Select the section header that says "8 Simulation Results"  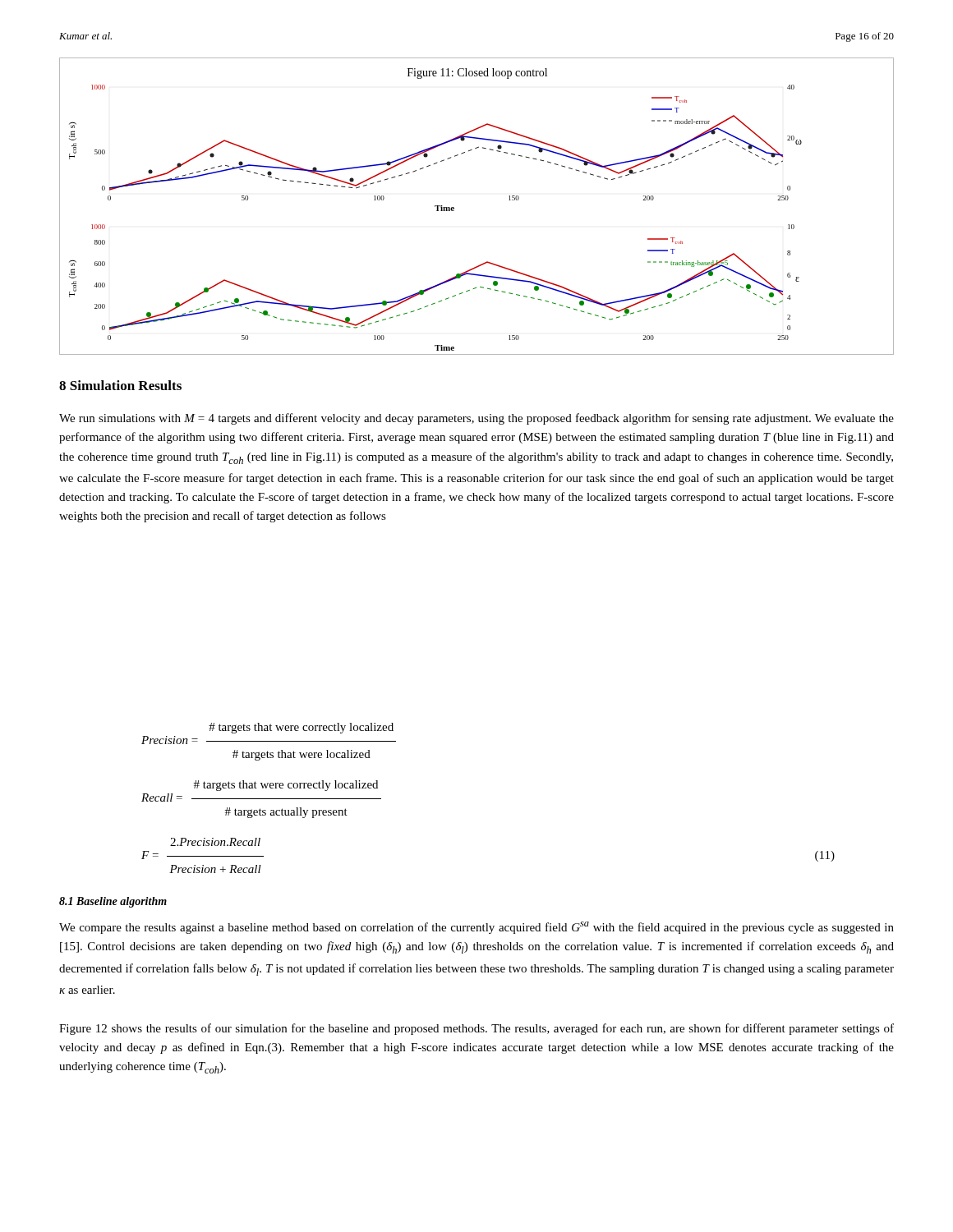coord(120,386)
